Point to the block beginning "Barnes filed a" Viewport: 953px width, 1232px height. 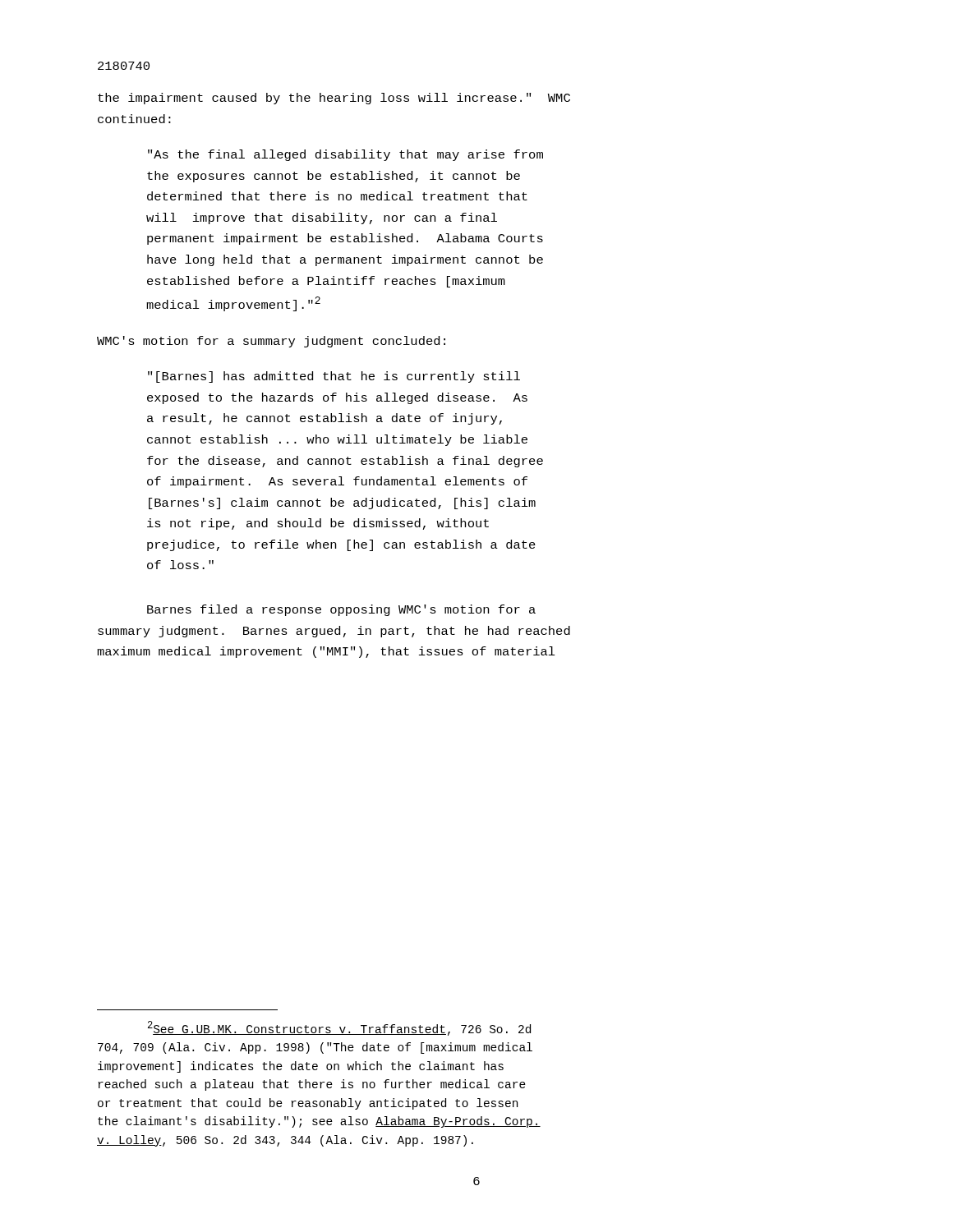point(341,610)
